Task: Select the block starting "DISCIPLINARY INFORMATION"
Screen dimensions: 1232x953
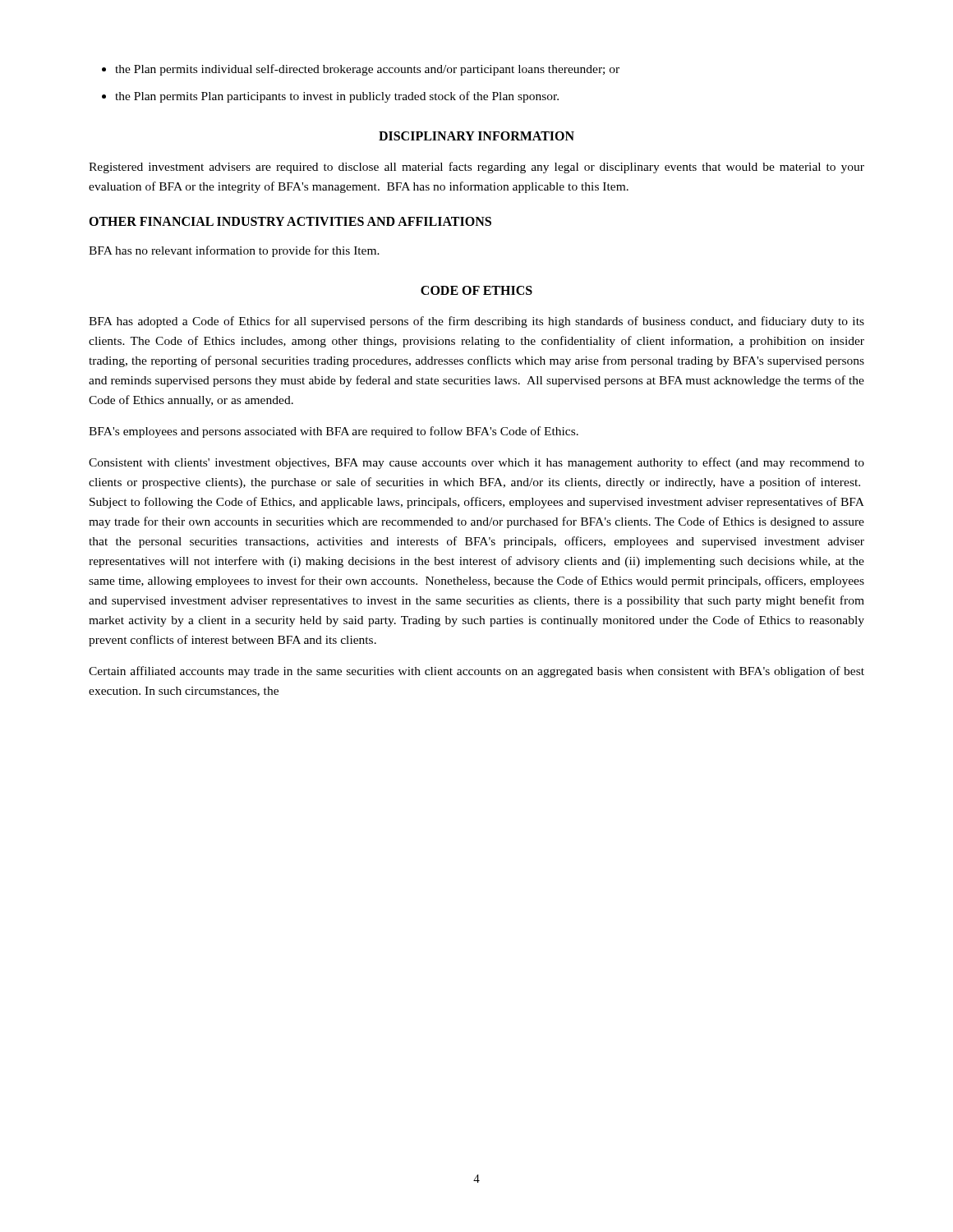Action: (476, 136)
